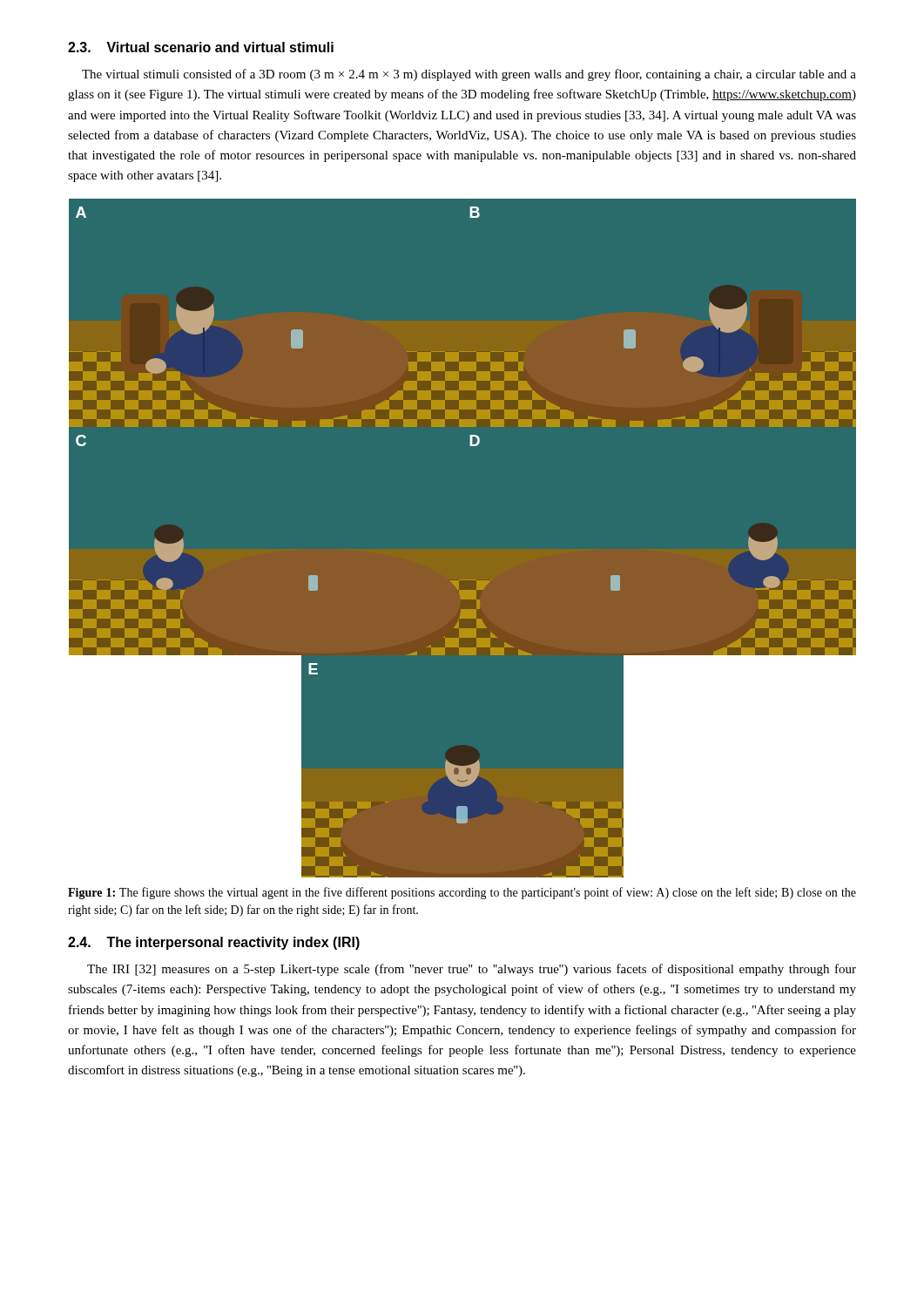
Task: Find the photo
Action: click(462, 538)
